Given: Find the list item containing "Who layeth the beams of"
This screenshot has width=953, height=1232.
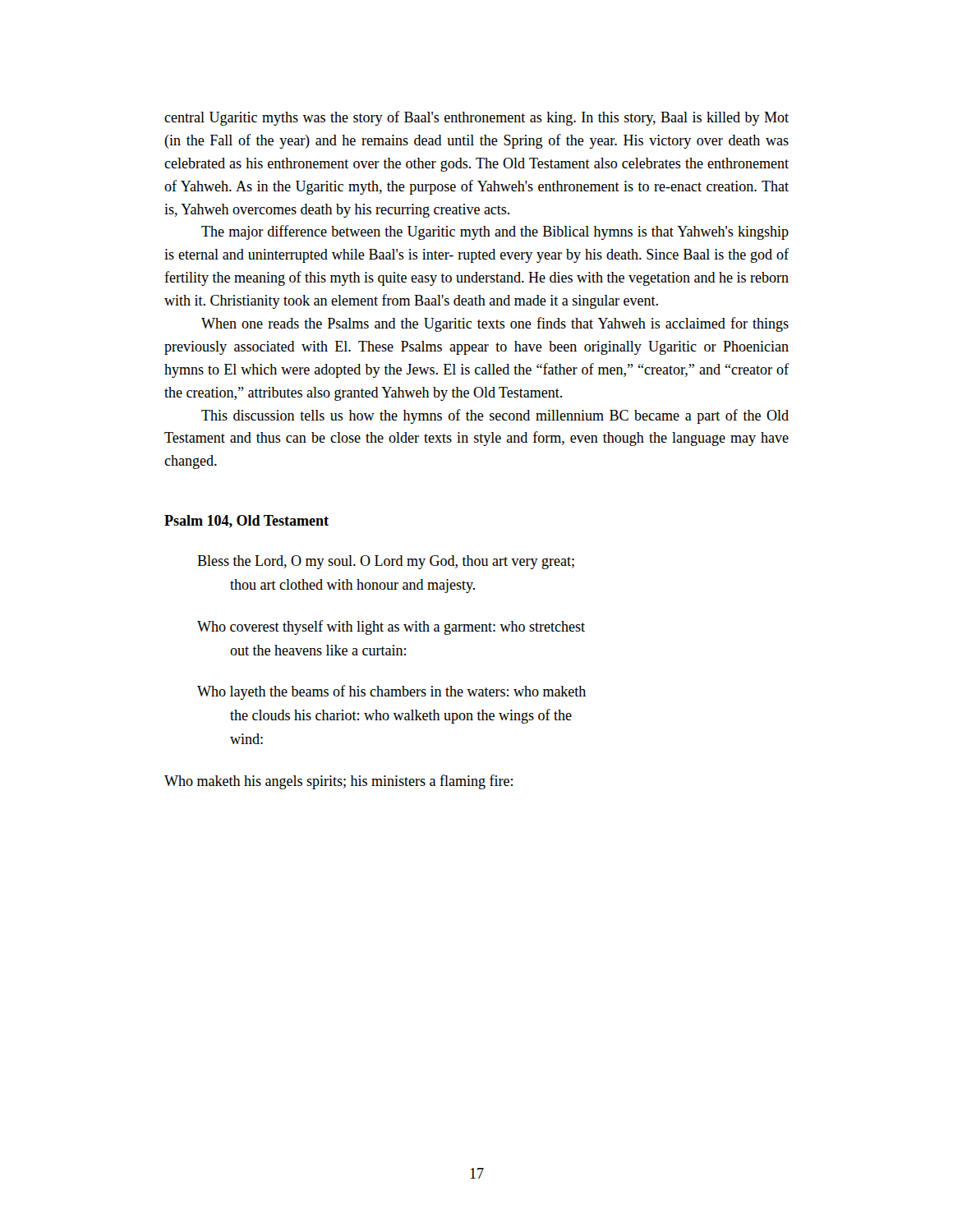Looking at the screenshot, I should pos(493,716).
